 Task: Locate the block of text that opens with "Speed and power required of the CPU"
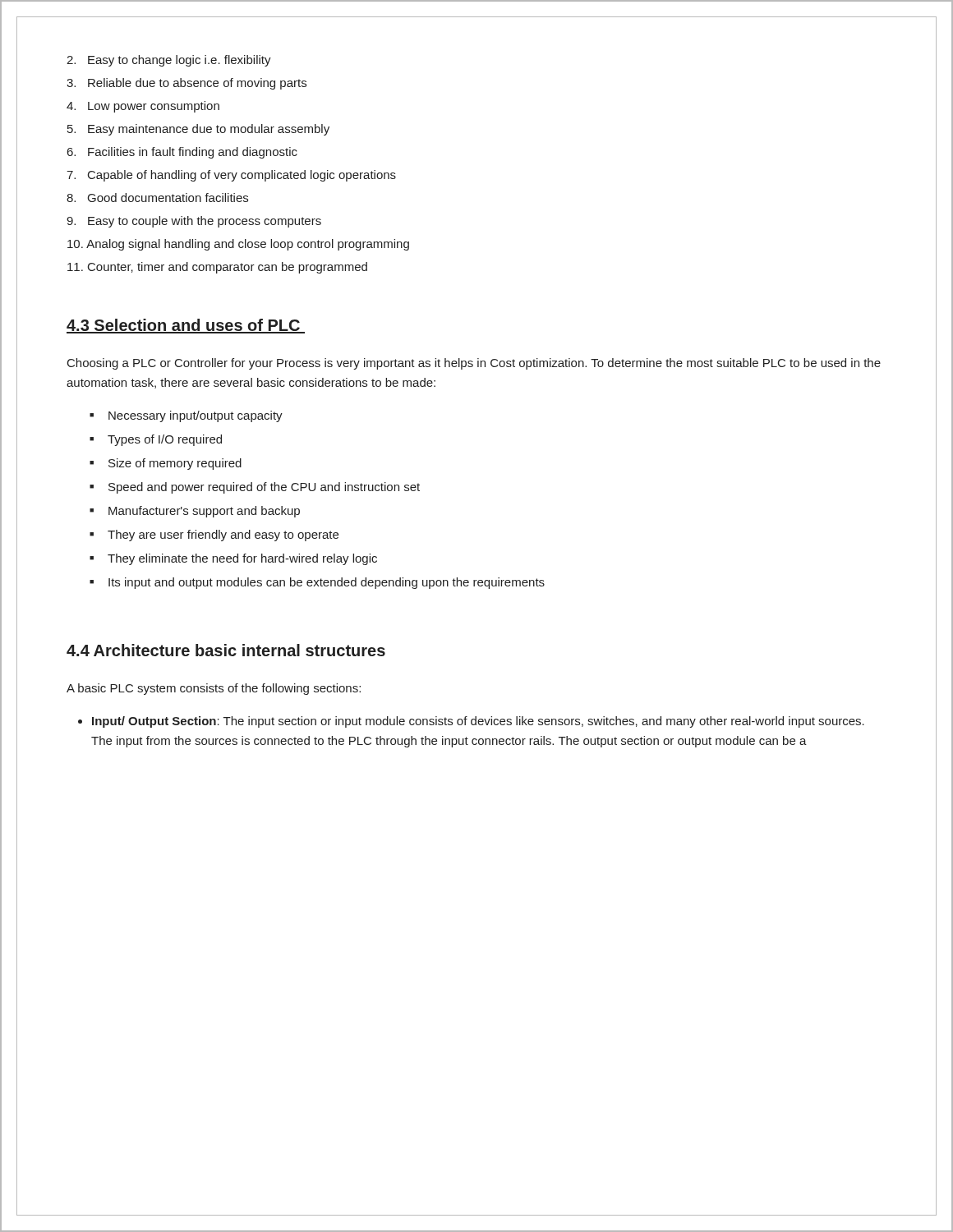[264, 487]
